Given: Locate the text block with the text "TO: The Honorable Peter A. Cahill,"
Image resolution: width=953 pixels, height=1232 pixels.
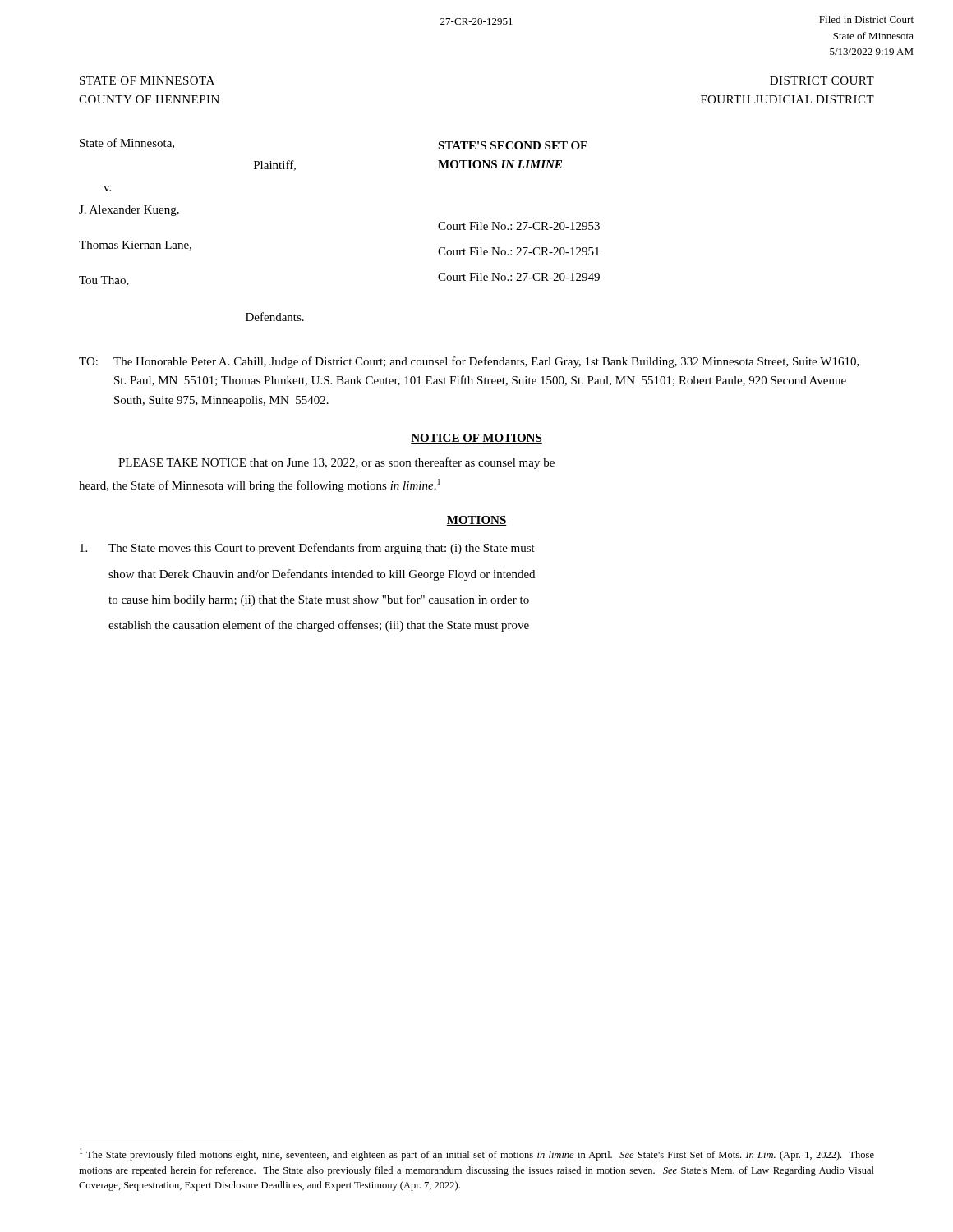Looking at the screenshot, I should click(x=476, y=381).
